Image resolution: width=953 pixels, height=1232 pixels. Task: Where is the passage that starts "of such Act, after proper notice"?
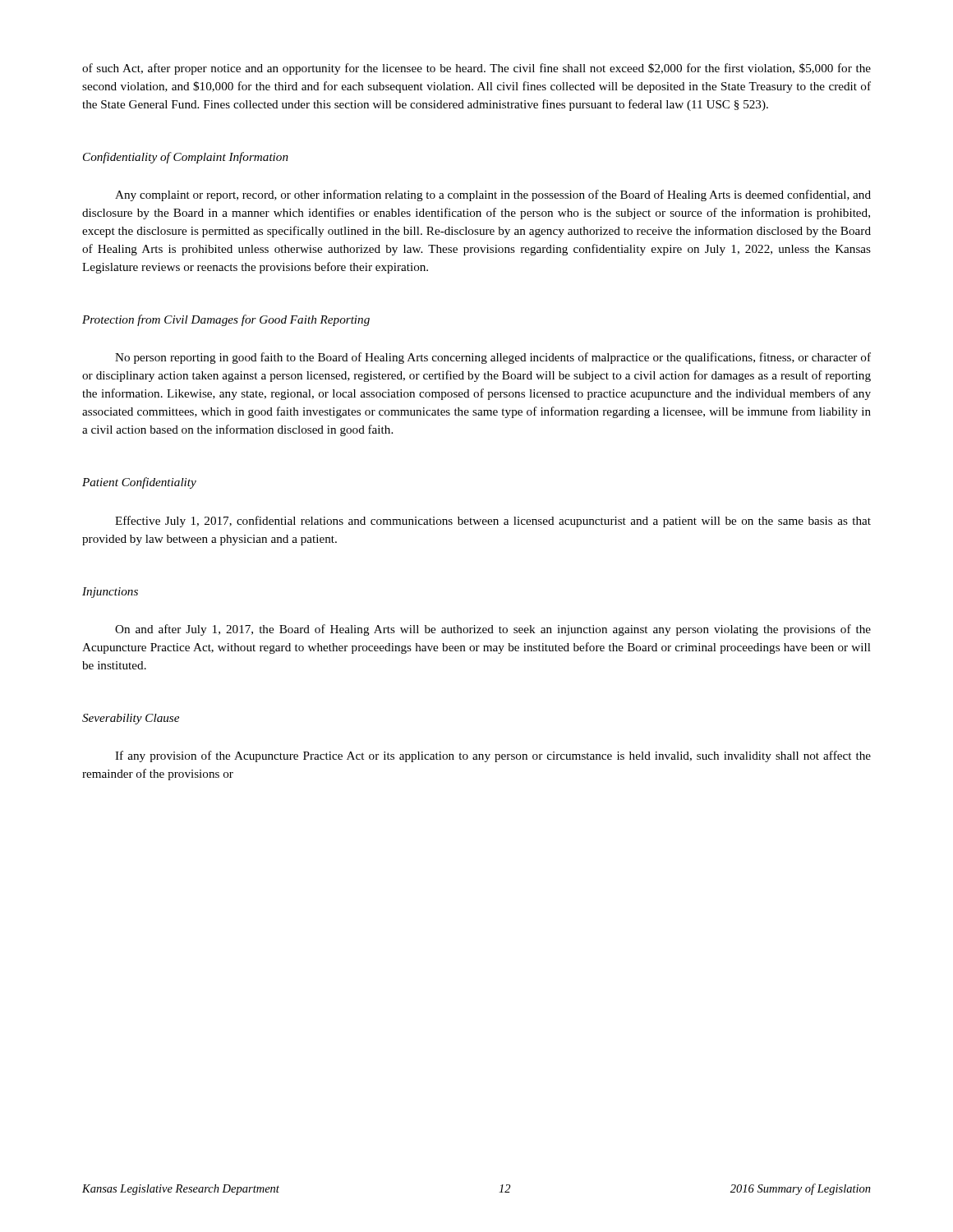click(476, 86)
